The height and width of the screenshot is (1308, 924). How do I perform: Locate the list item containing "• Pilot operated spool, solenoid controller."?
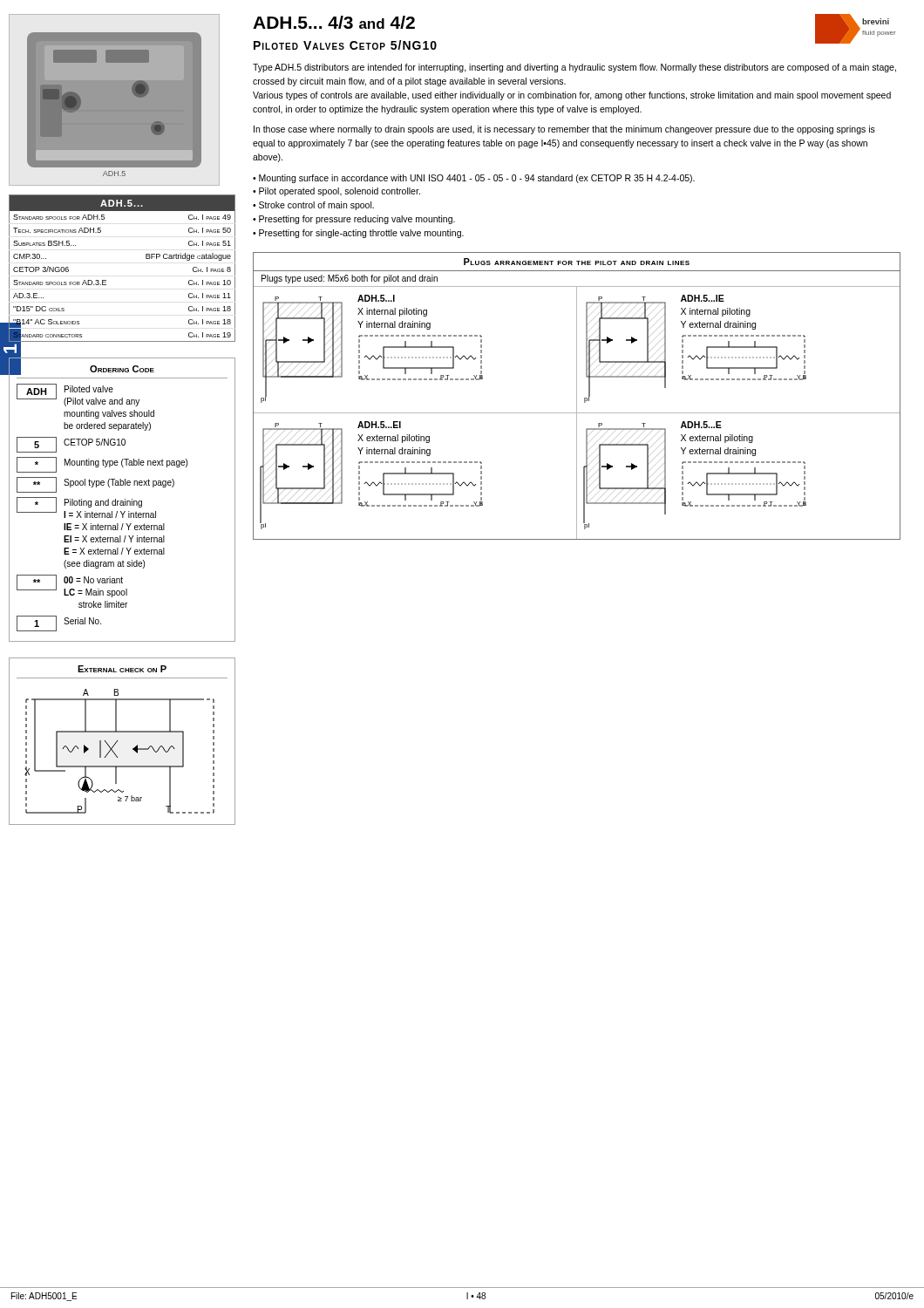[x=337, y=191]
